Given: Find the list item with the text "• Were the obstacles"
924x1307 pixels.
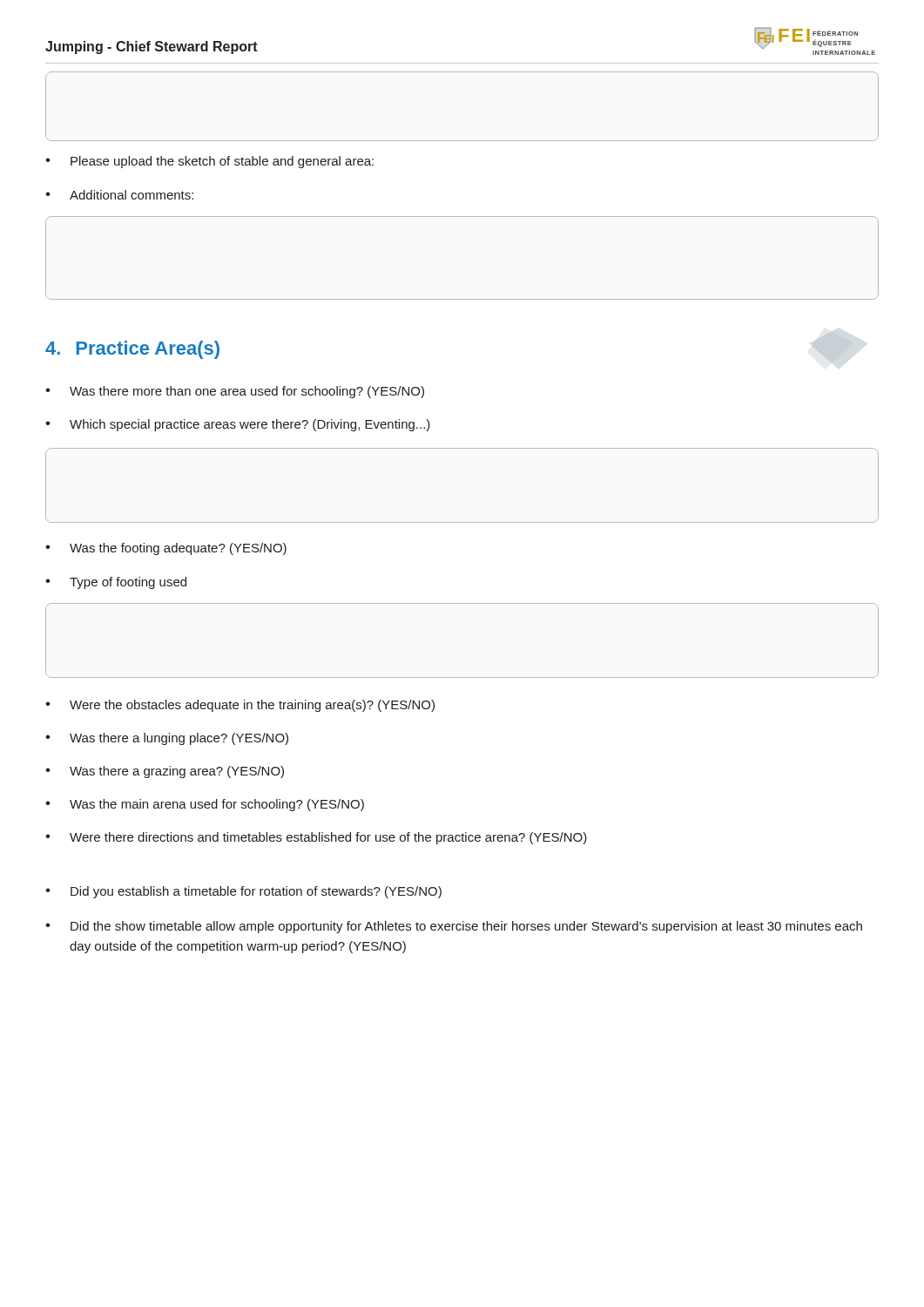Looking at the screenshot, I should pyautogui.click(x=240, y=705).
